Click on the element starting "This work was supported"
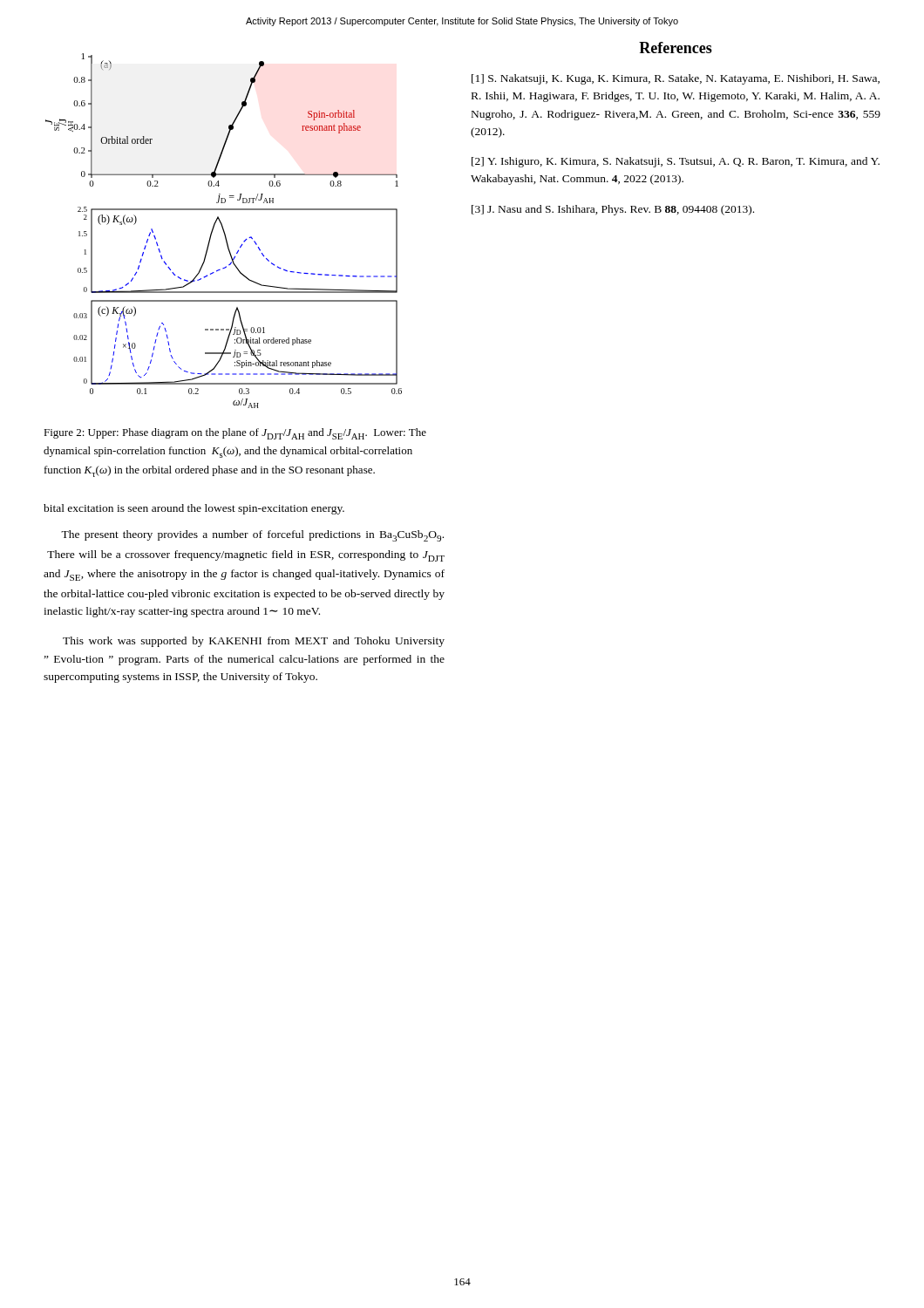 (244, 658)
